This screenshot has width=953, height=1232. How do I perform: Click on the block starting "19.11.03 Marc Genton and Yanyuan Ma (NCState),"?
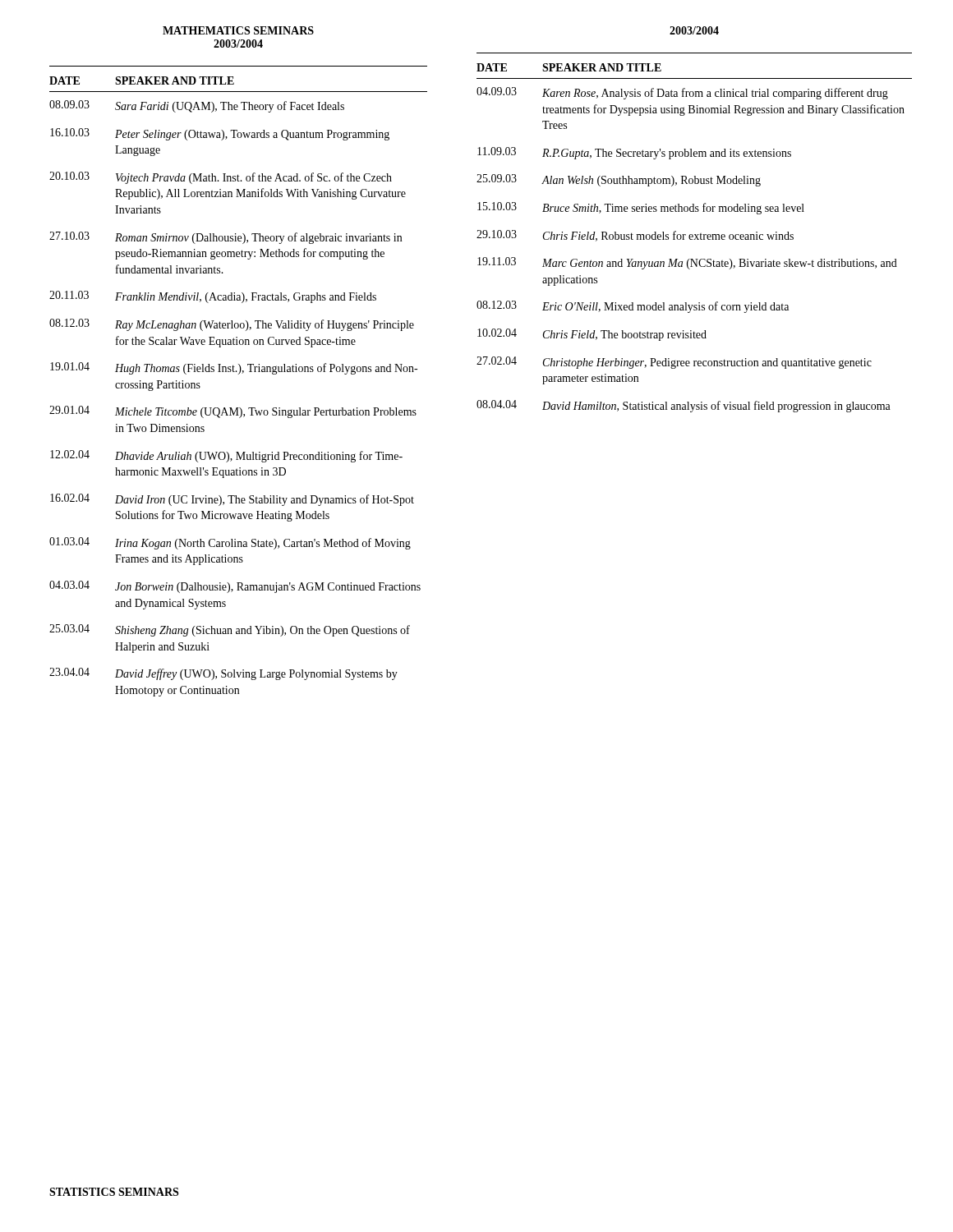[694, 272]
